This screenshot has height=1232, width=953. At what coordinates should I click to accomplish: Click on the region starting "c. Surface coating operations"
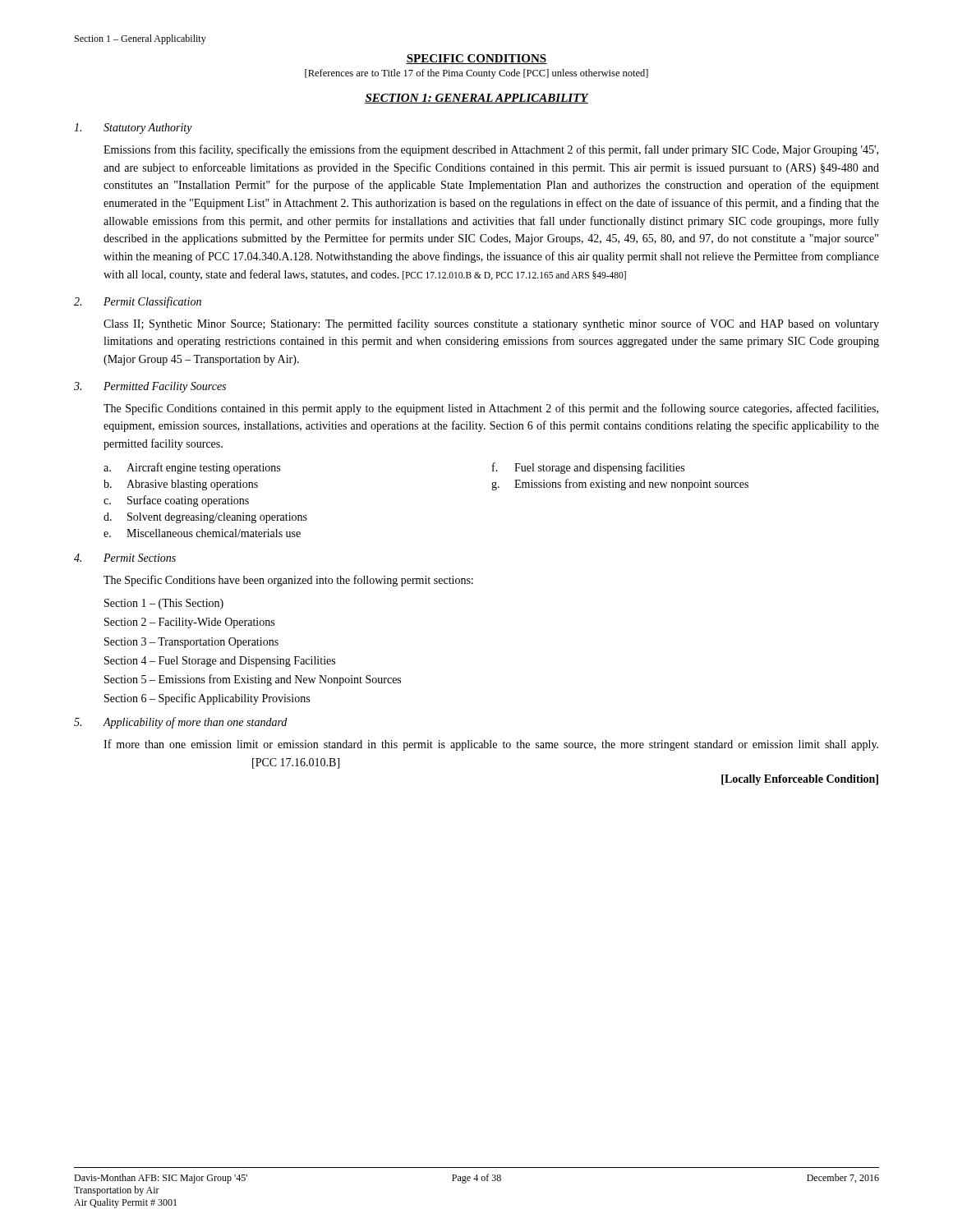point(176,501)
